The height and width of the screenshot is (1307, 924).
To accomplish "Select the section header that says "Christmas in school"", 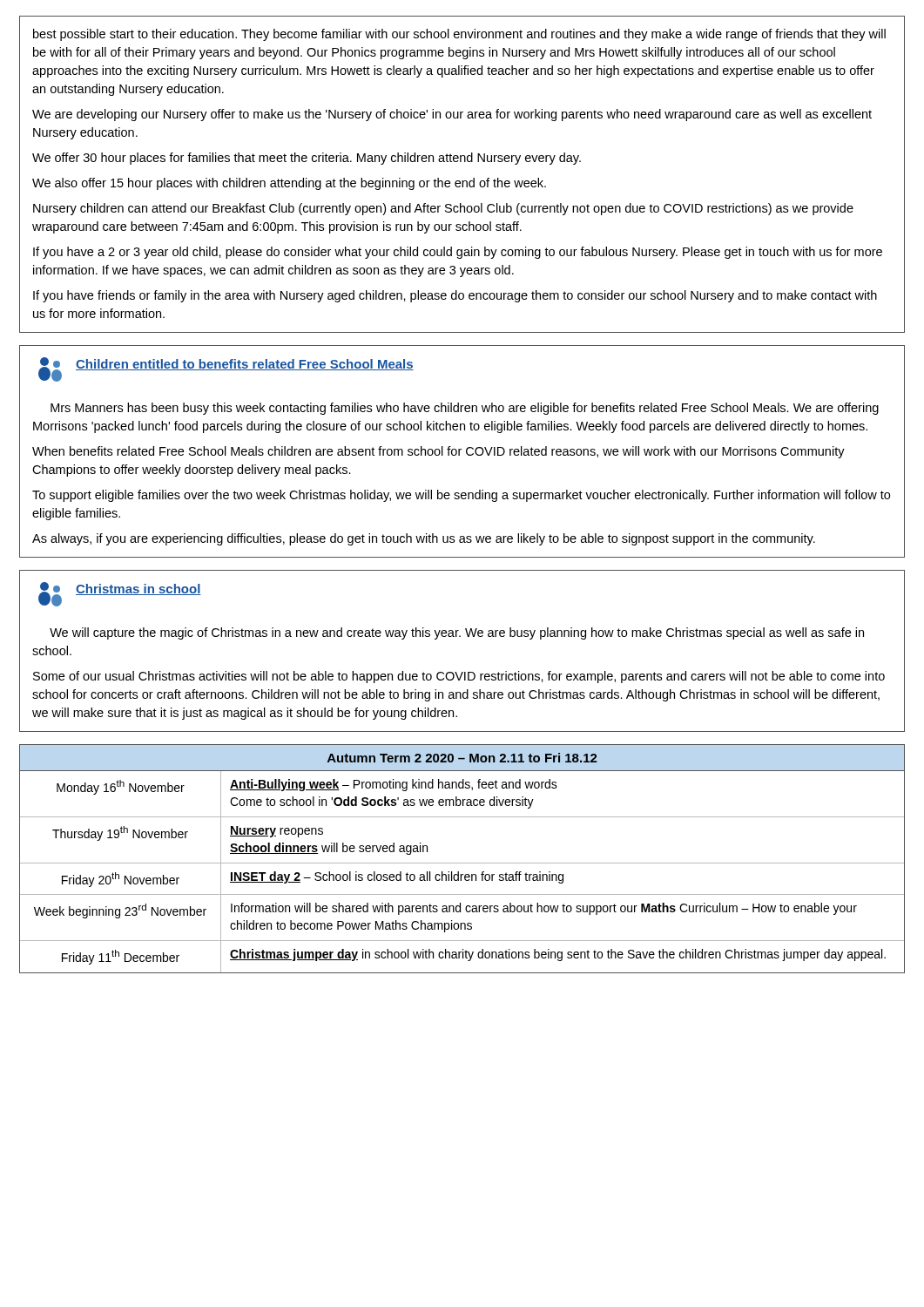I will [x=138, y=589].
